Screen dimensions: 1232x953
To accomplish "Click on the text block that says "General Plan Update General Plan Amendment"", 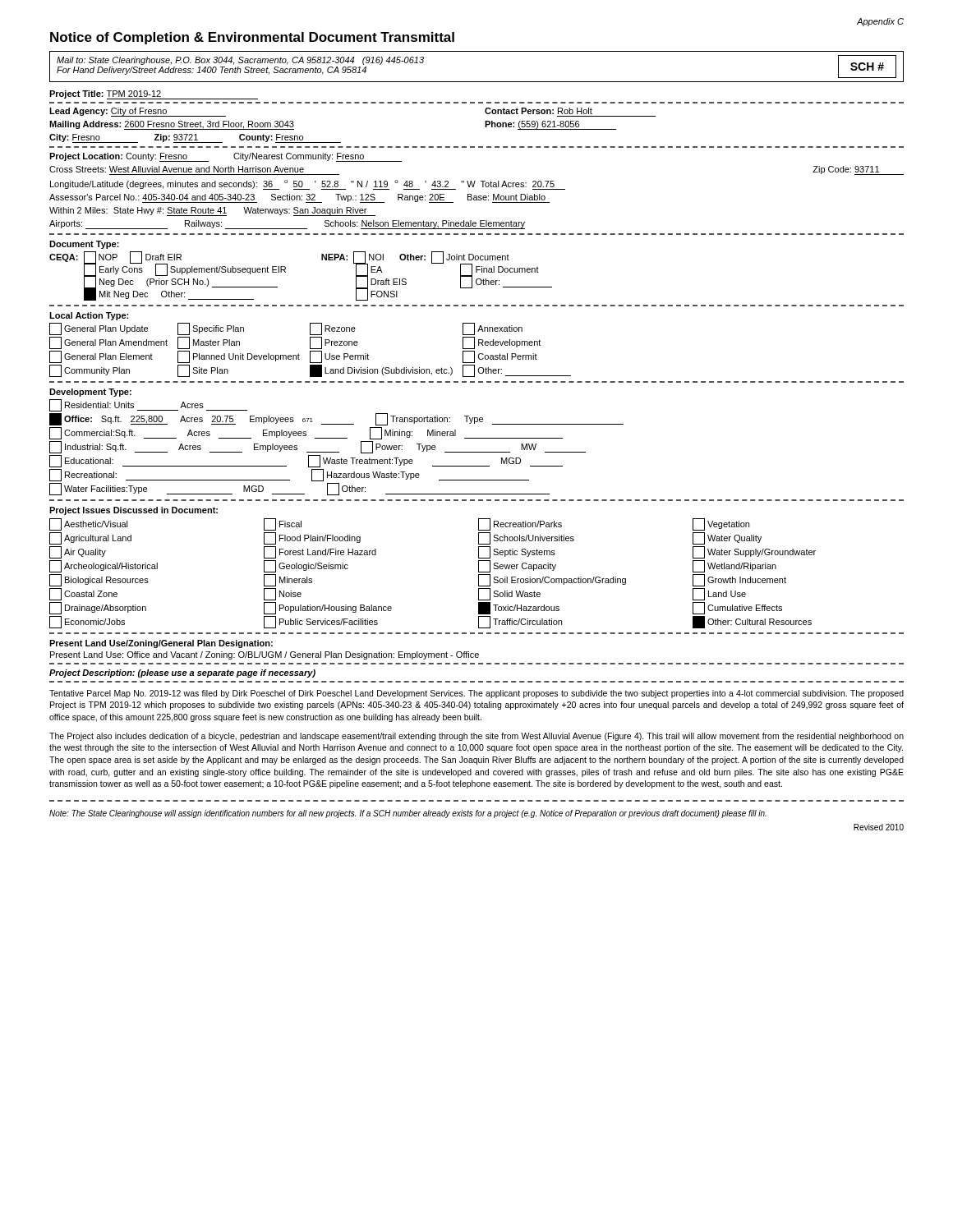I will (x=476, y=350).
